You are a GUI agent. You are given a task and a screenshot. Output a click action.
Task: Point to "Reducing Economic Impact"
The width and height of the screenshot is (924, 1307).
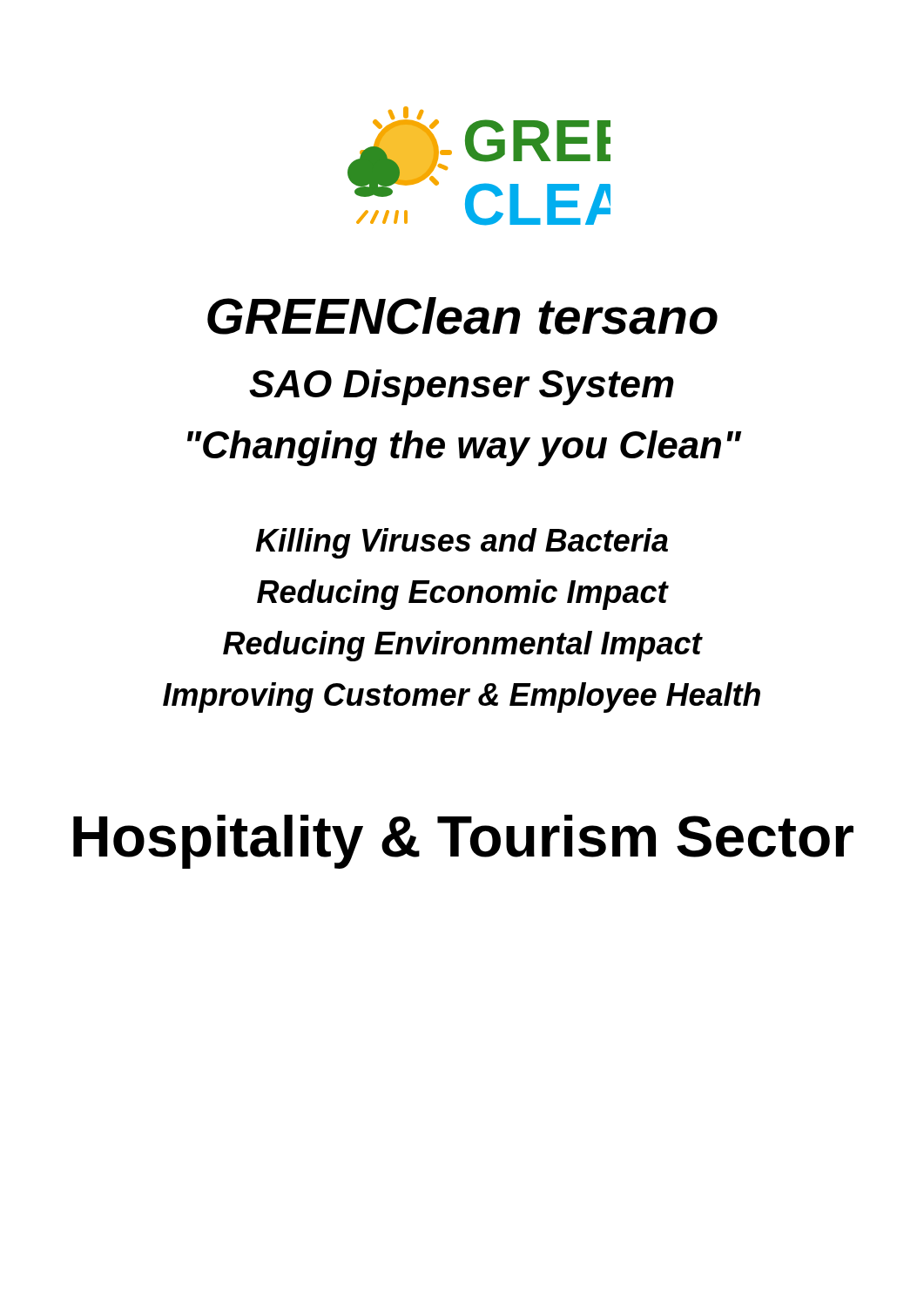tap(462, 592)
